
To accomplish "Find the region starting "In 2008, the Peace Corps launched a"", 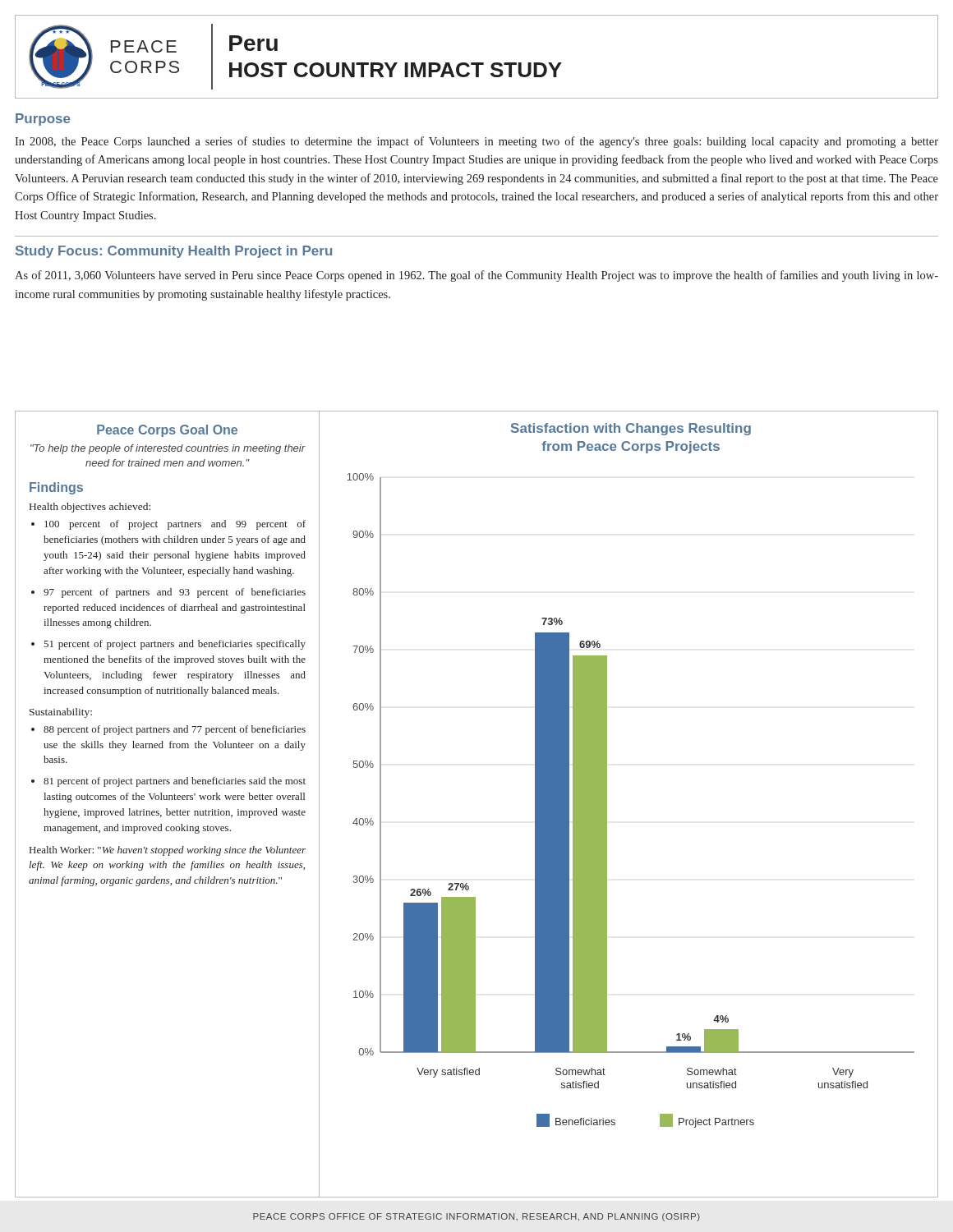I will coord(476,178).
